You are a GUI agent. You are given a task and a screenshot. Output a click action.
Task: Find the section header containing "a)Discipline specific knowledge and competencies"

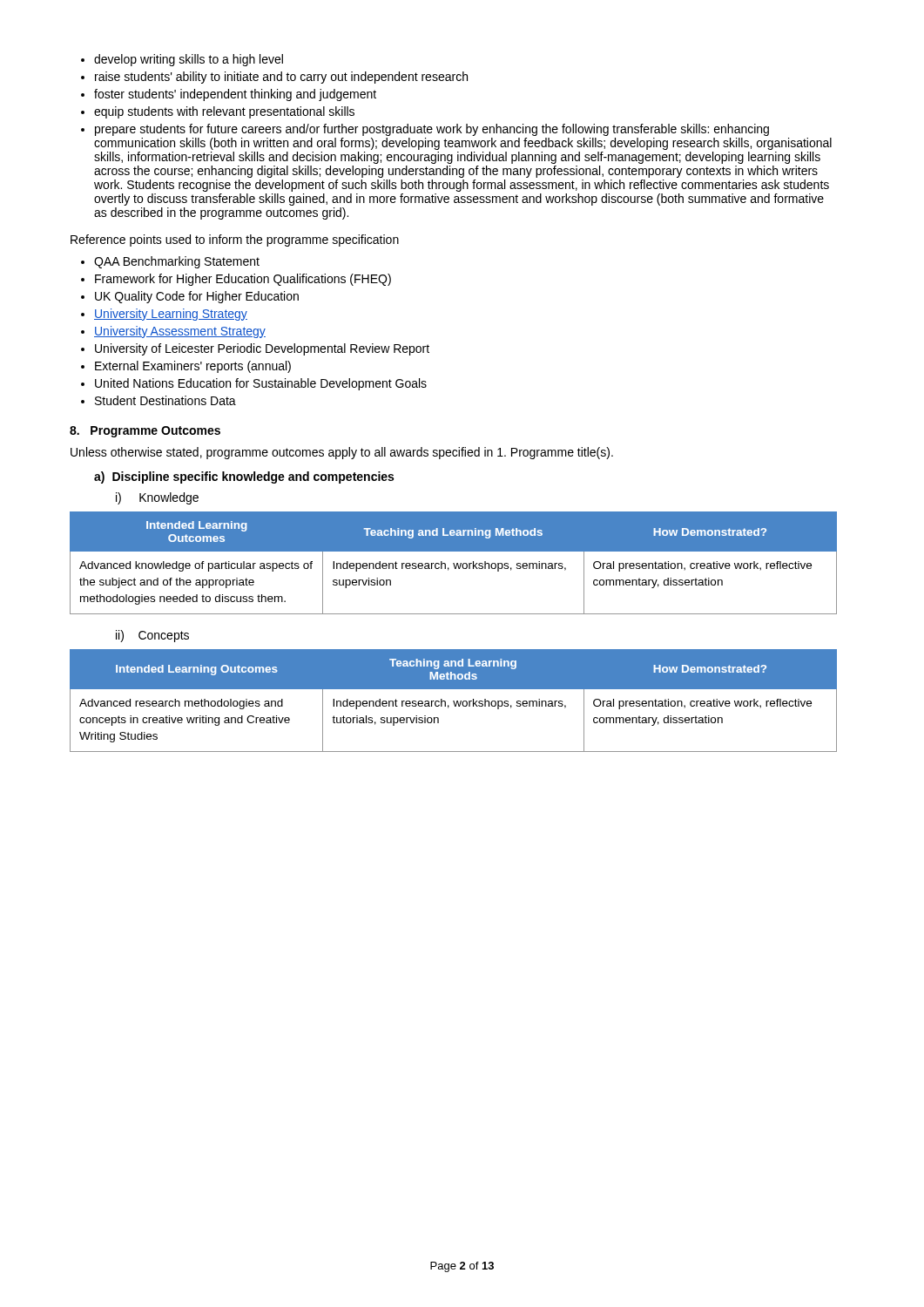(244, 477)
